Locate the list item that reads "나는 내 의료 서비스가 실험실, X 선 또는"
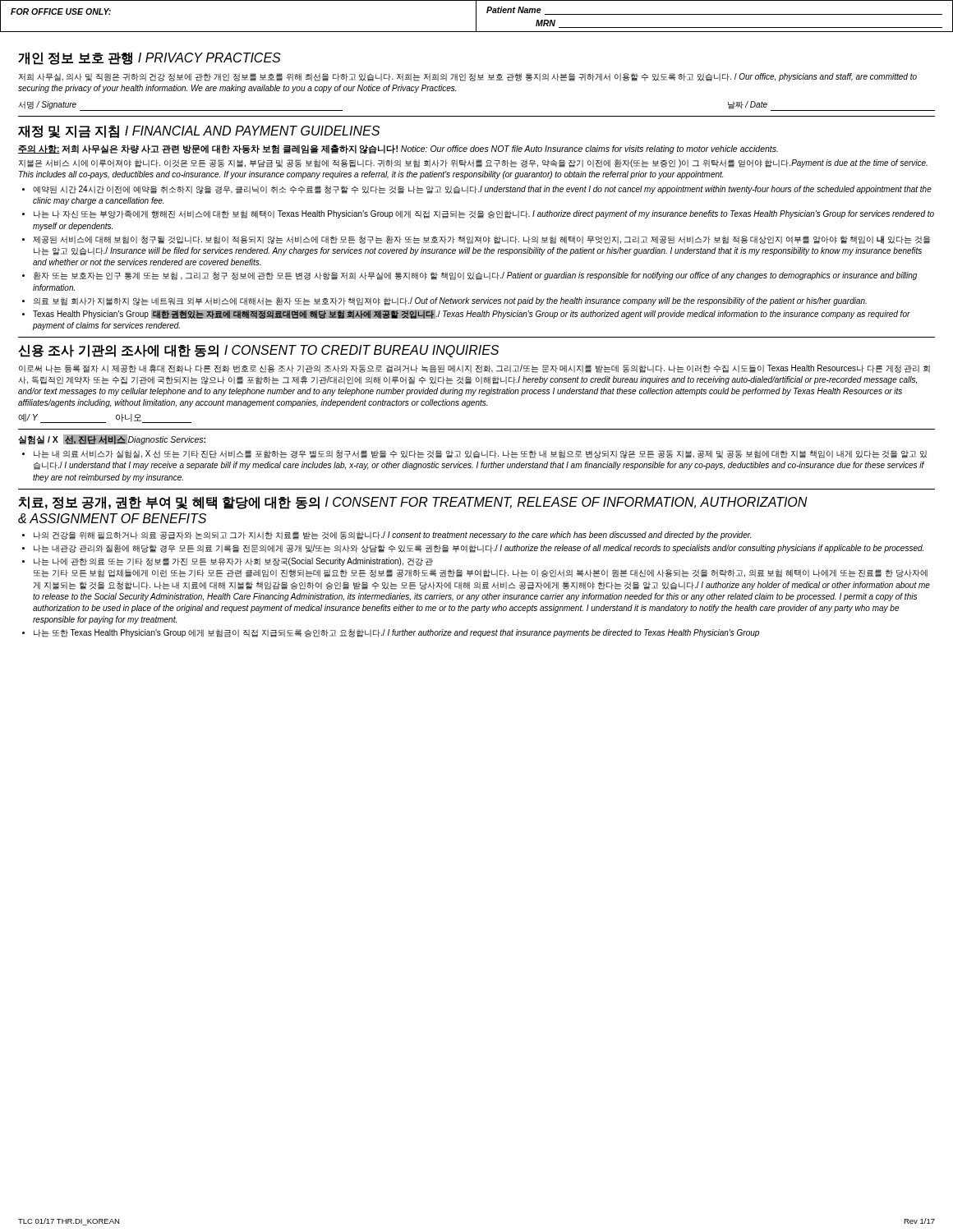 pyautogui.click(x=480, y=466)
